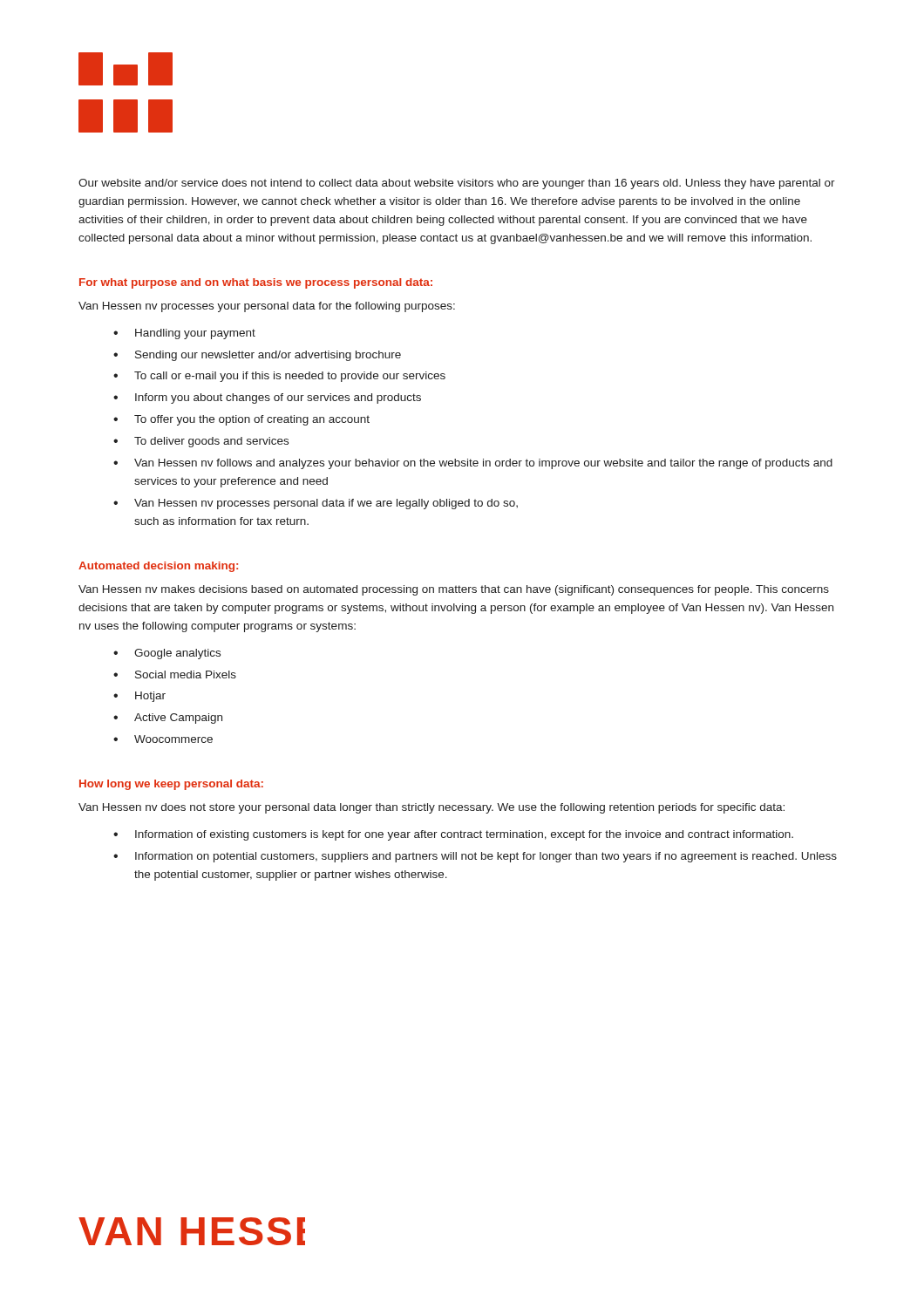Locate the text "• Handling your payment"
This screenshot has width=924, height=1308.
click(184, 334)
